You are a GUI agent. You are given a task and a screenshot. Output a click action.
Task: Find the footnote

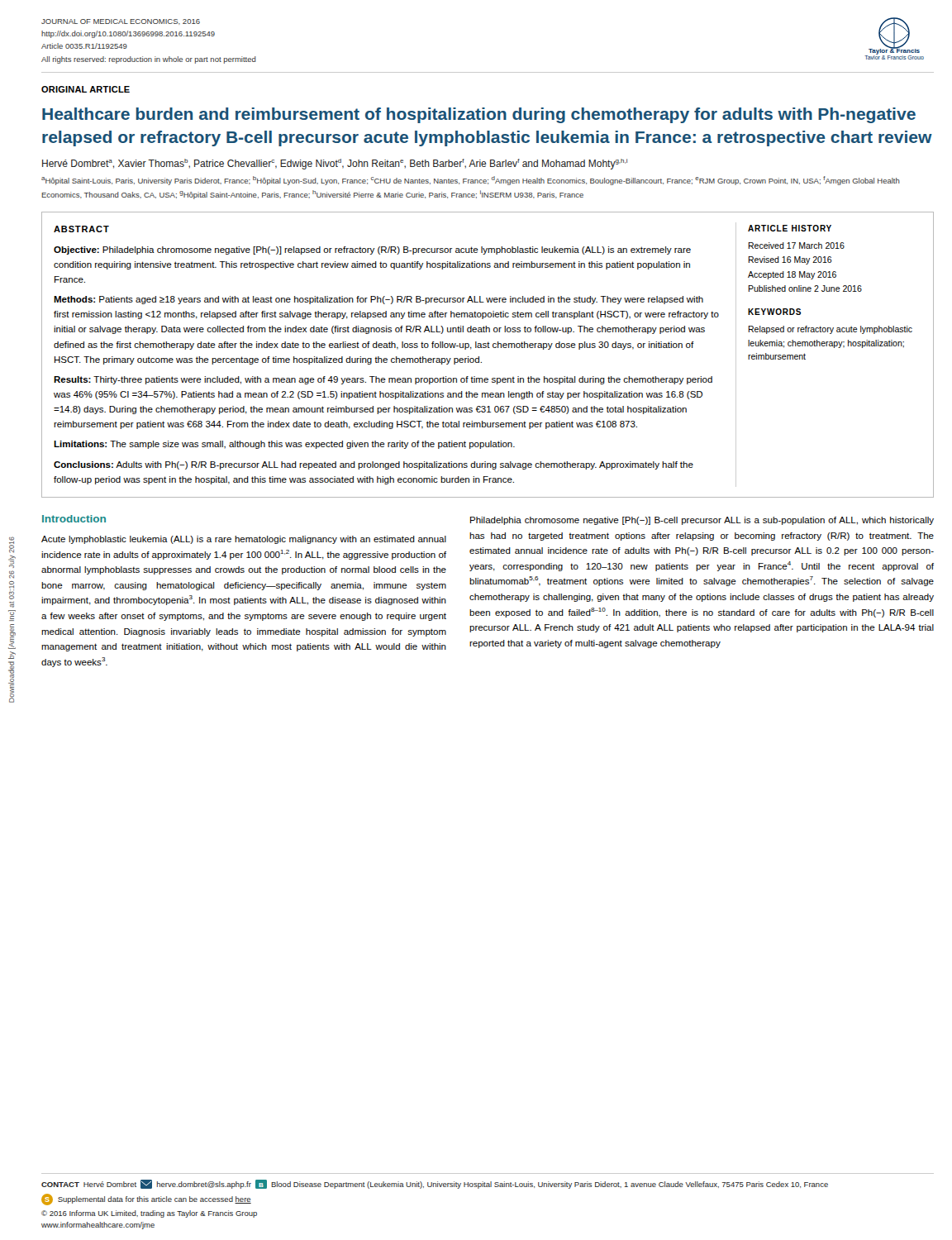pyautogui.click(x=471, y=187)
